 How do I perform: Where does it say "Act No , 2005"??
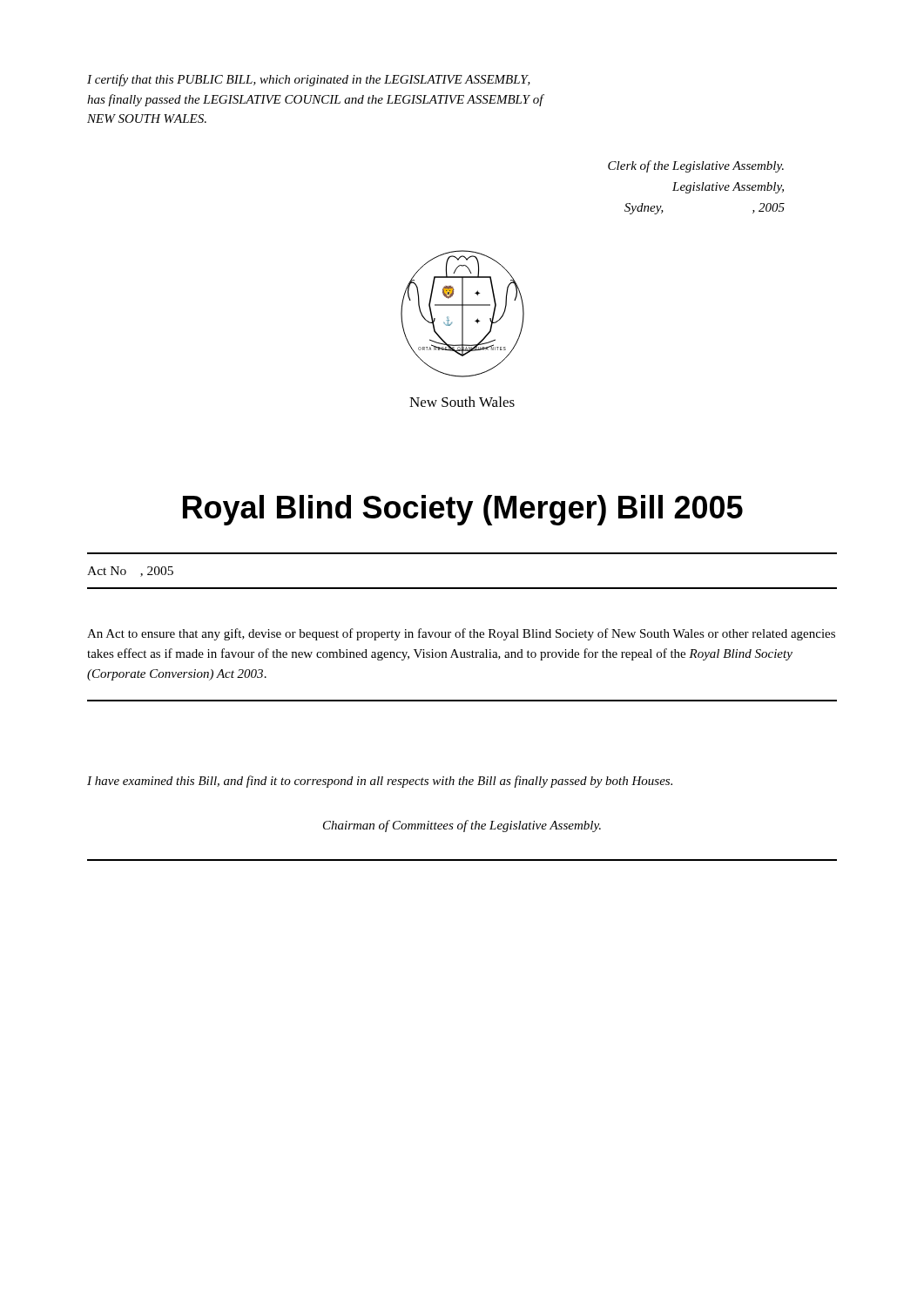tap(130, 570)
